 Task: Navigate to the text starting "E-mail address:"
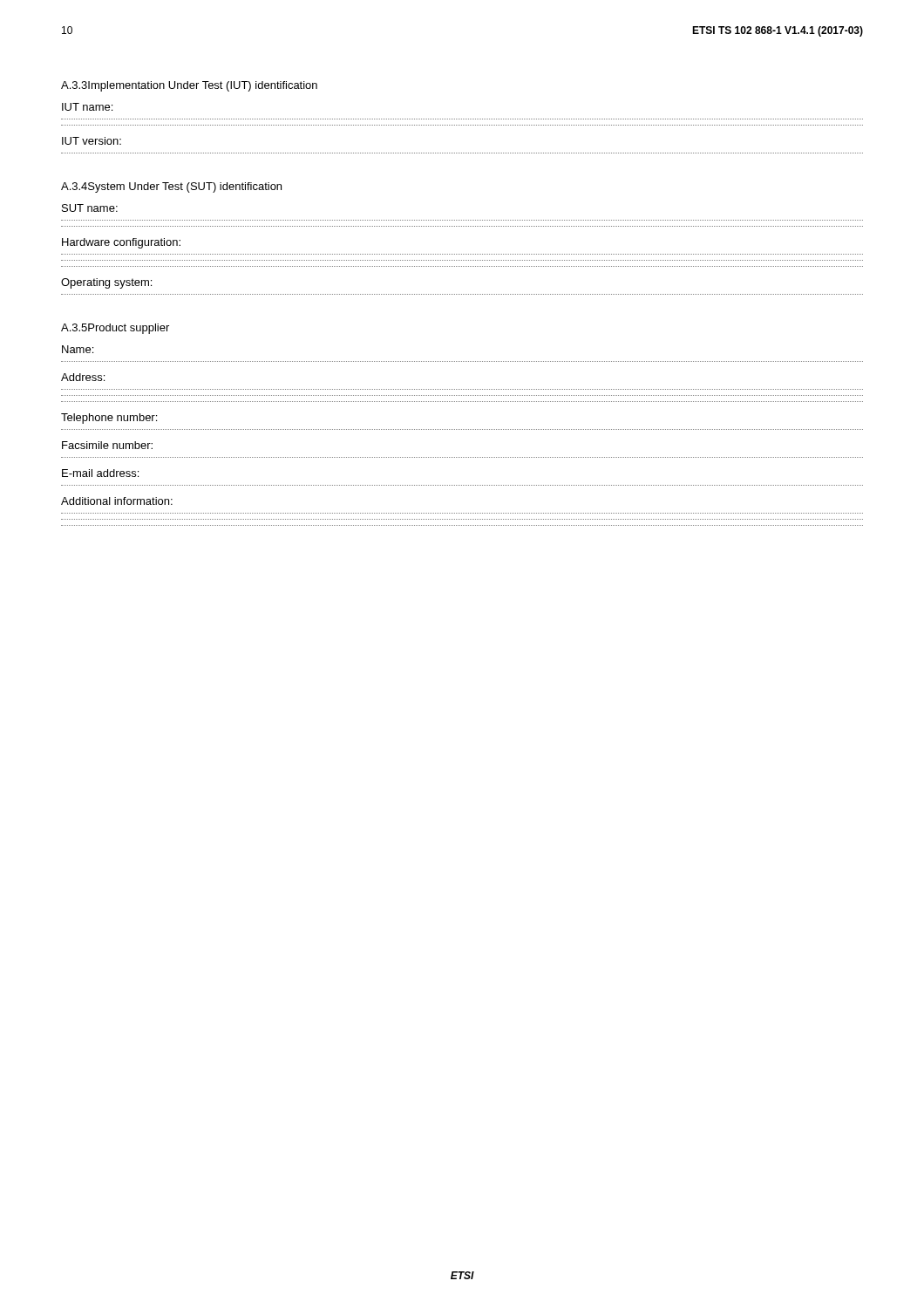(x=100, y=473)
